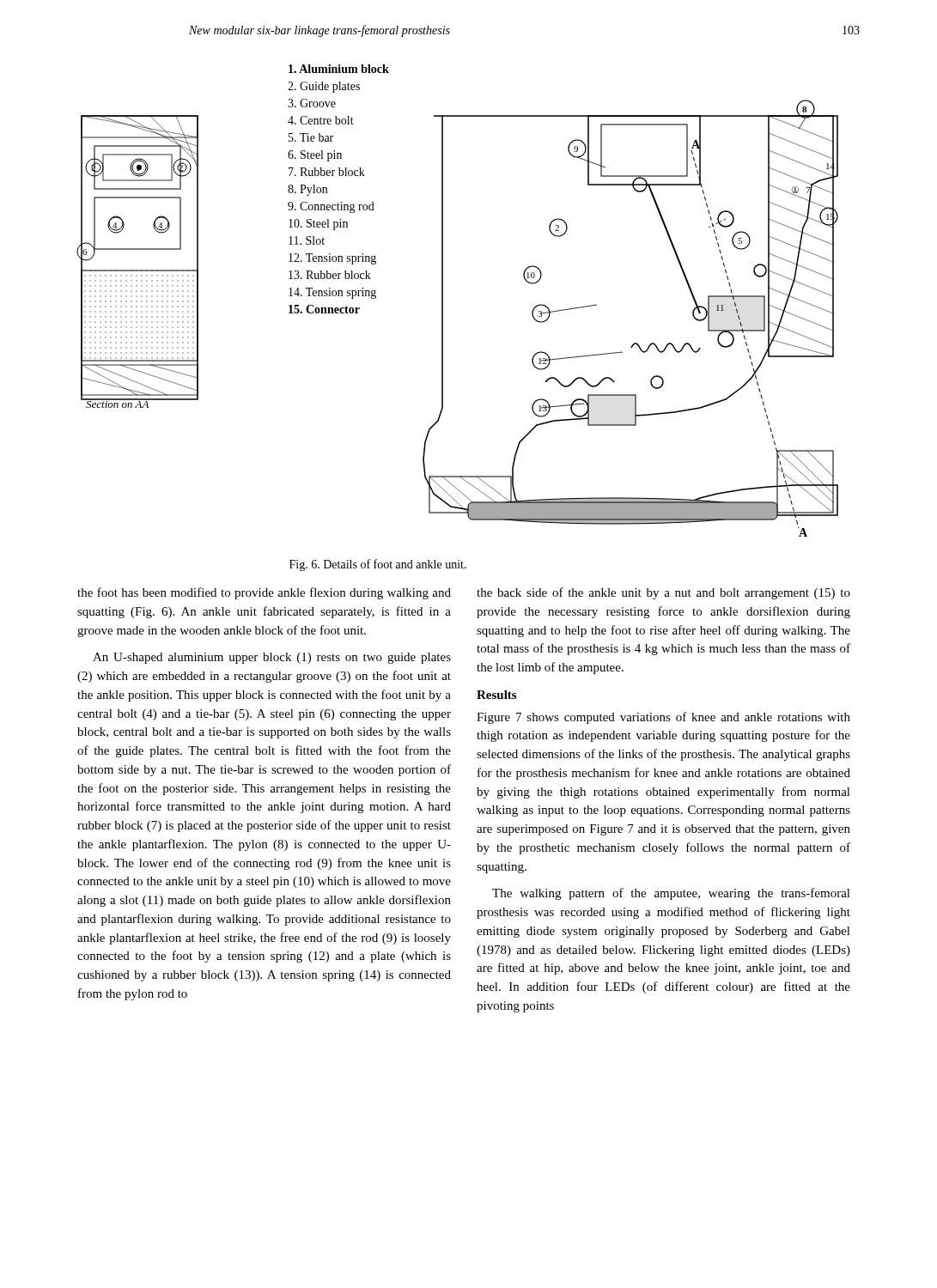Screen dimensions: 1288x937
Task: Click on the caption that reads "Fig. 6. Details of foot"
Action: 378,565
